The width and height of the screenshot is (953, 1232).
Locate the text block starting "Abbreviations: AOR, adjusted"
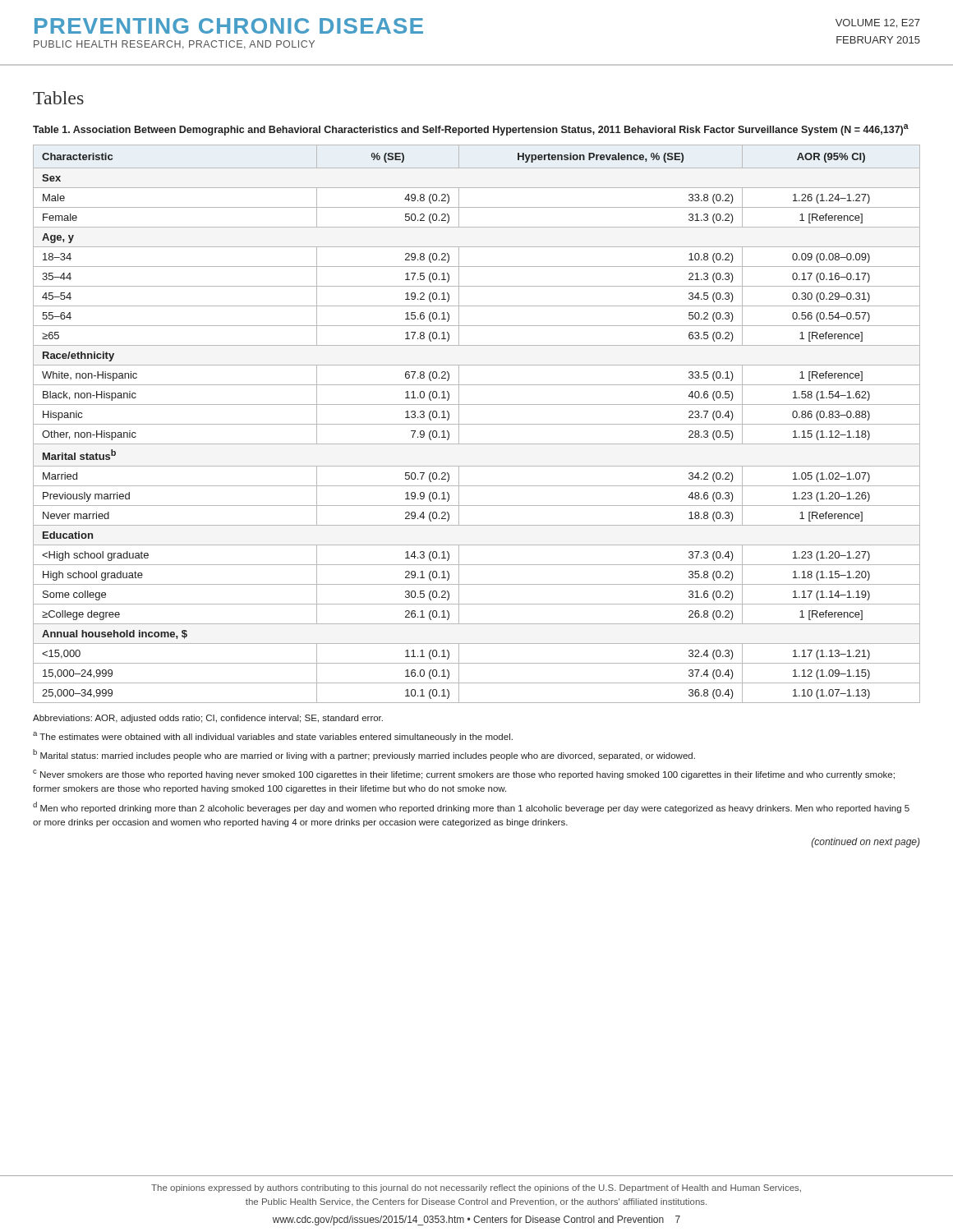pyautogui.click(x=476, y=770)
